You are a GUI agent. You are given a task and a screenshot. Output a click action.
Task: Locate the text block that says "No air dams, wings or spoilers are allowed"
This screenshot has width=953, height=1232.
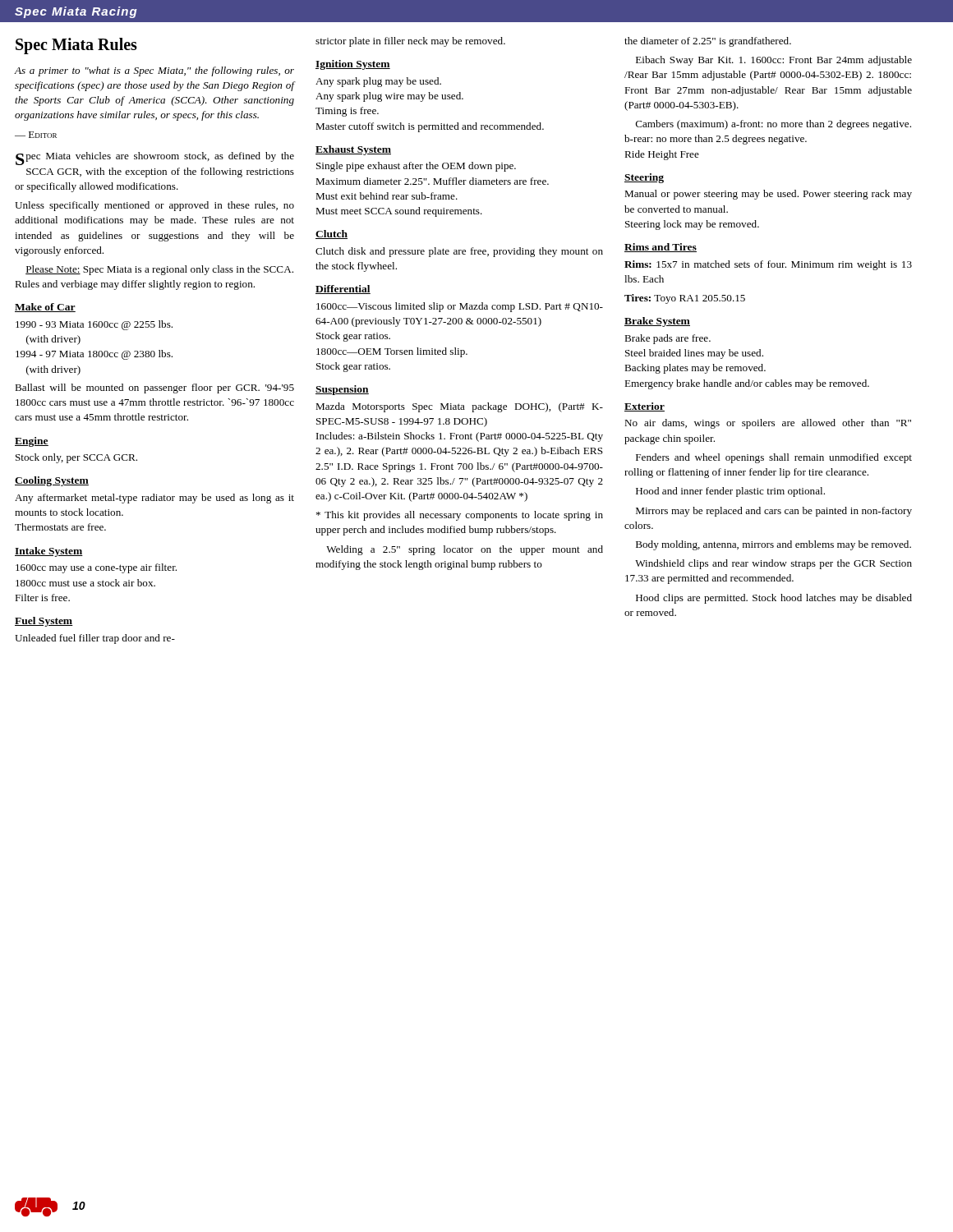tap(768, 518)
